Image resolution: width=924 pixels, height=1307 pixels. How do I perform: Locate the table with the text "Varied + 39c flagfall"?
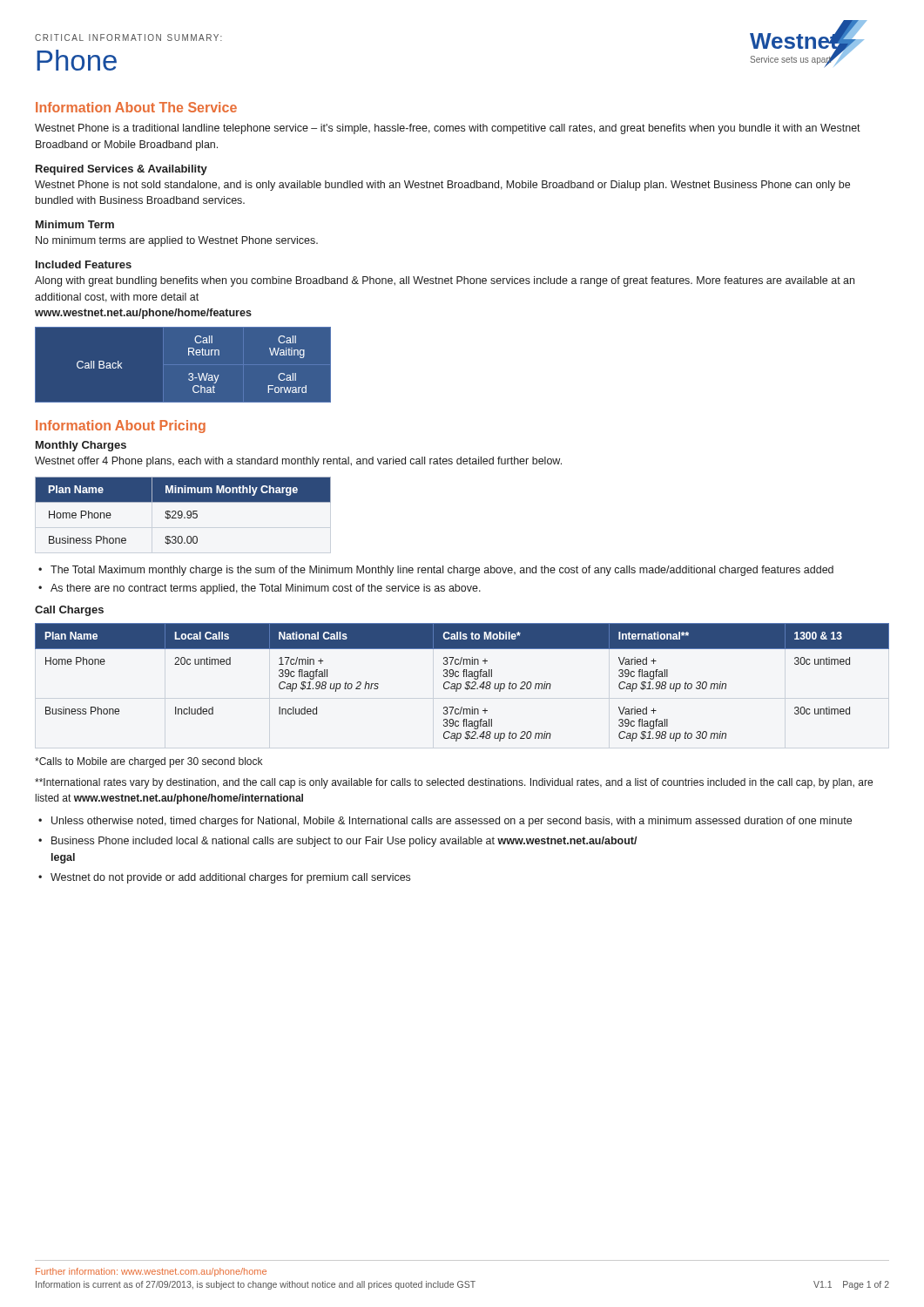[x=462, y=686]
